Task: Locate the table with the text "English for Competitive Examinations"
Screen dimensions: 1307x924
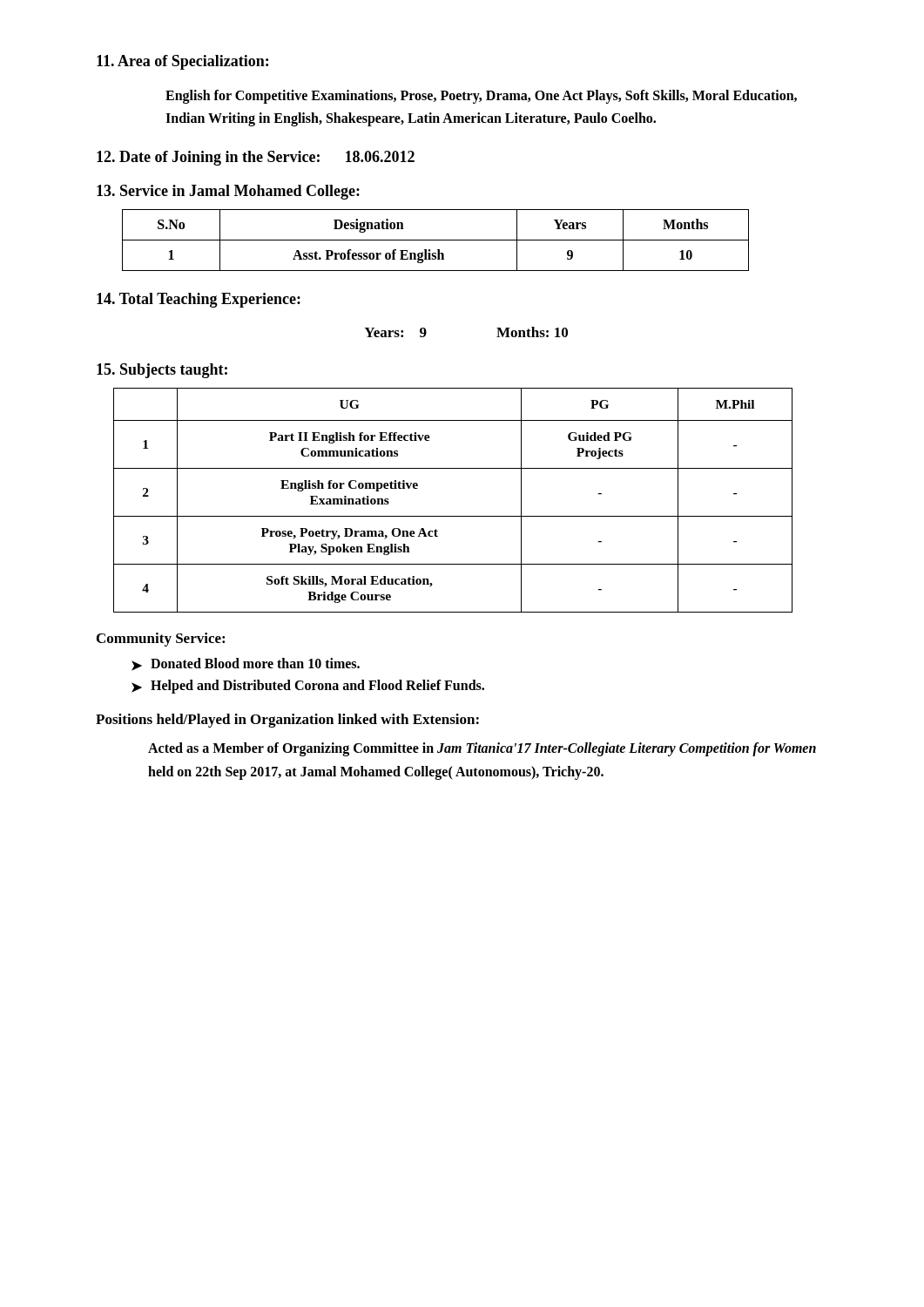Action: pos(466,500)
